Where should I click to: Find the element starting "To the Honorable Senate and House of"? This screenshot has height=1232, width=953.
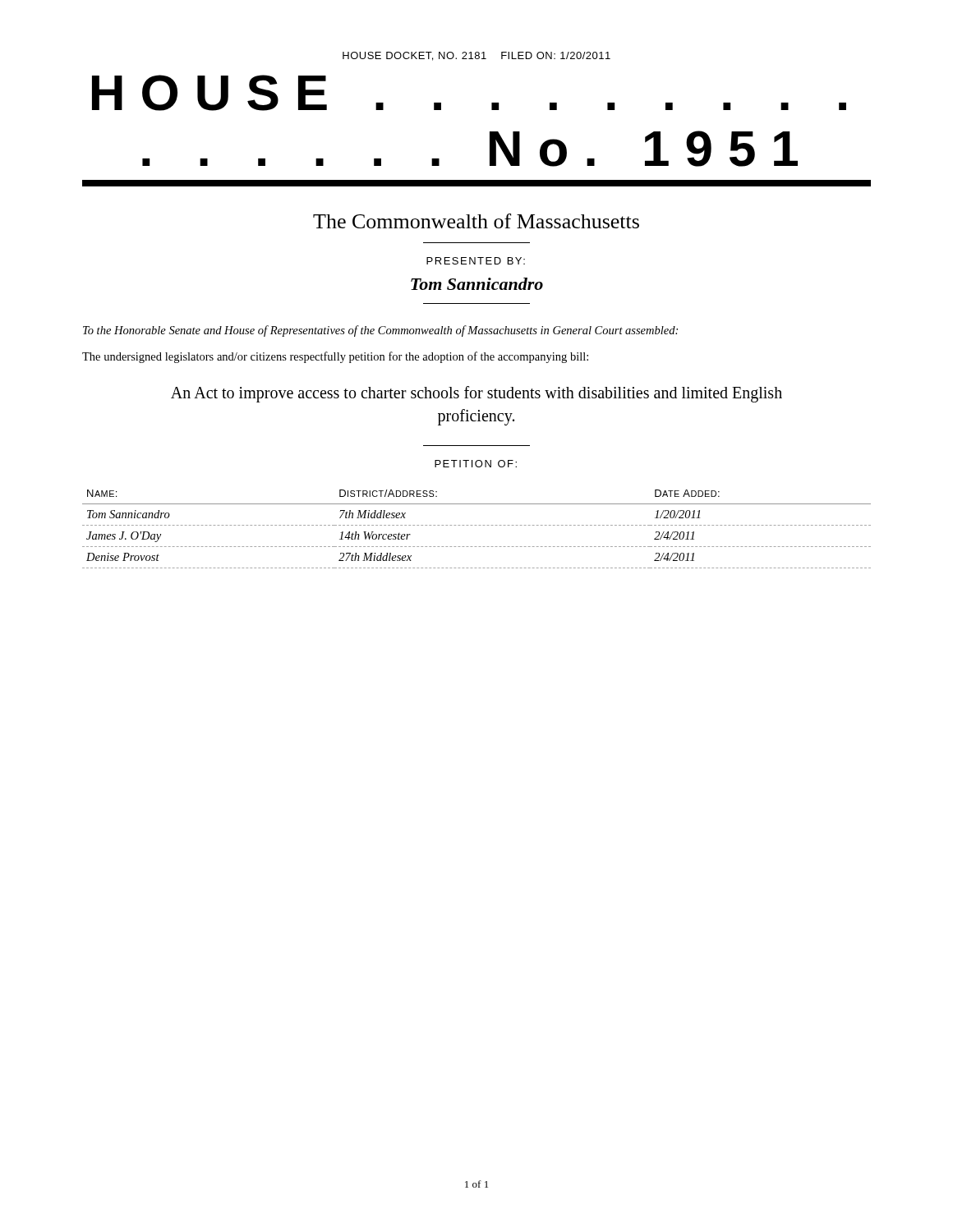pos(380,330)
